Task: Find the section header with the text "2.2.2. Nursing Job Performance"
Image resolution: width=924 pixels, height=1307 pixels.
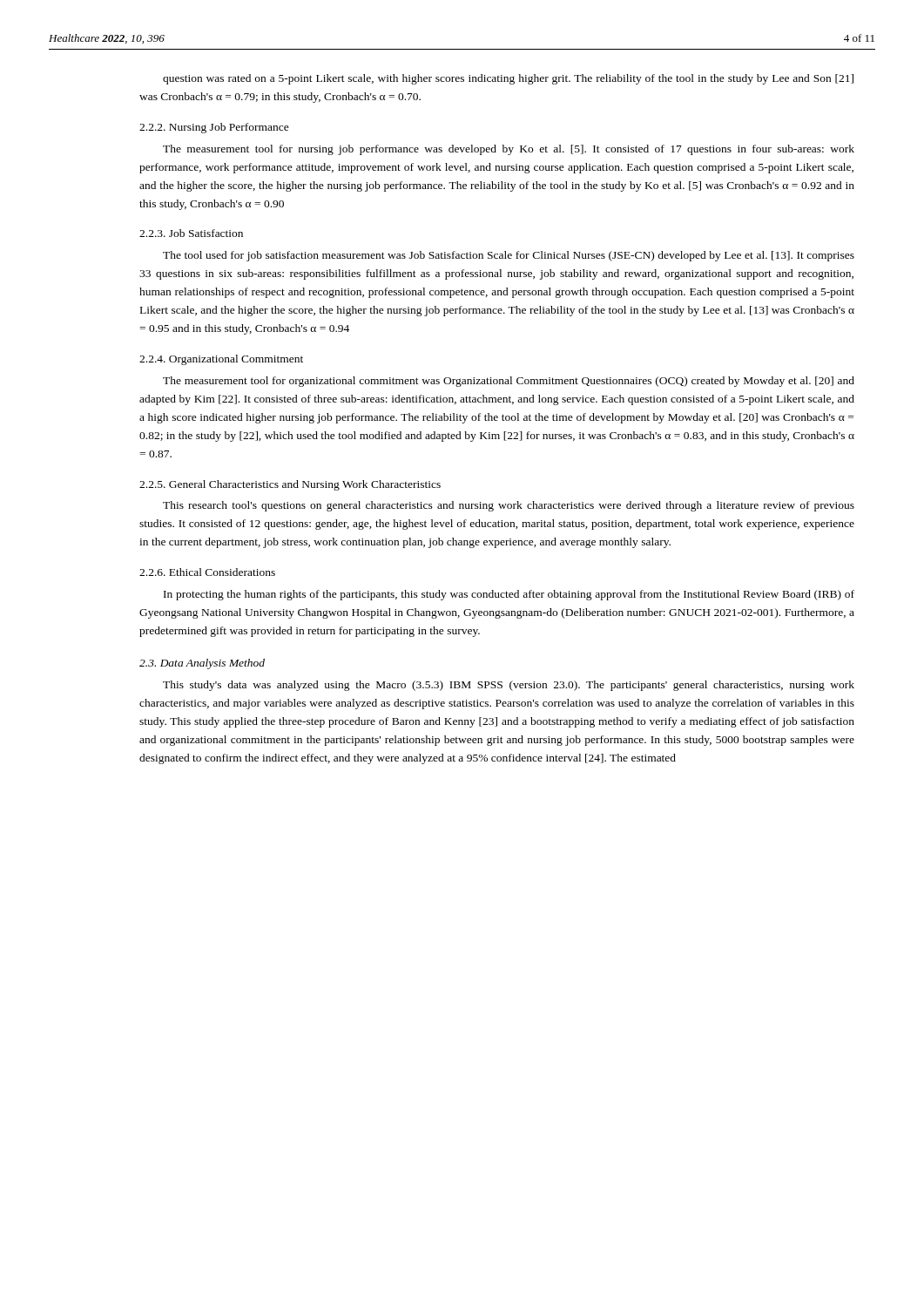Action: tap(214, 128)
